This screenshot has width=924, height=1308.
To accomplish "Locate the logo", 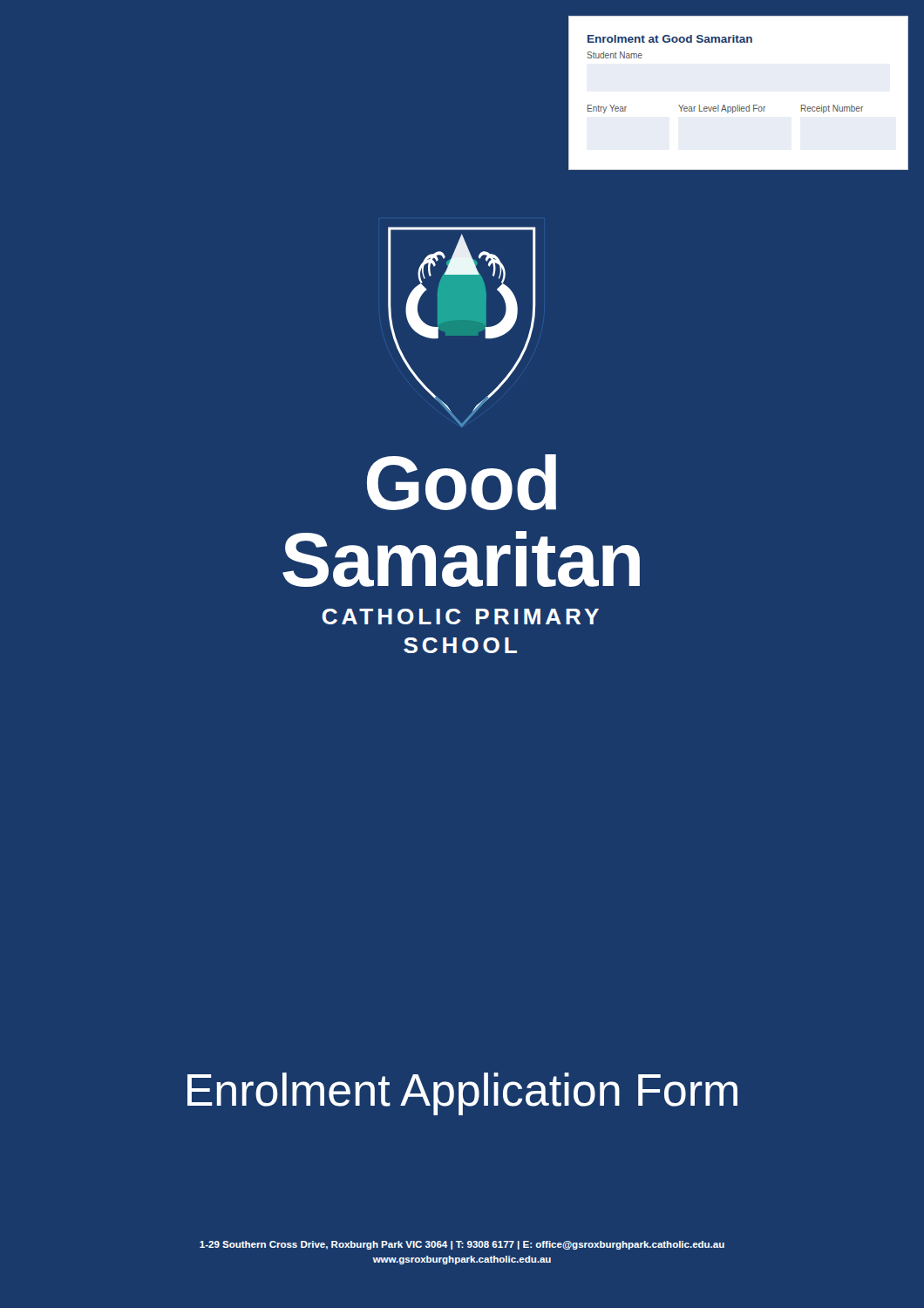I will [462, 314].
